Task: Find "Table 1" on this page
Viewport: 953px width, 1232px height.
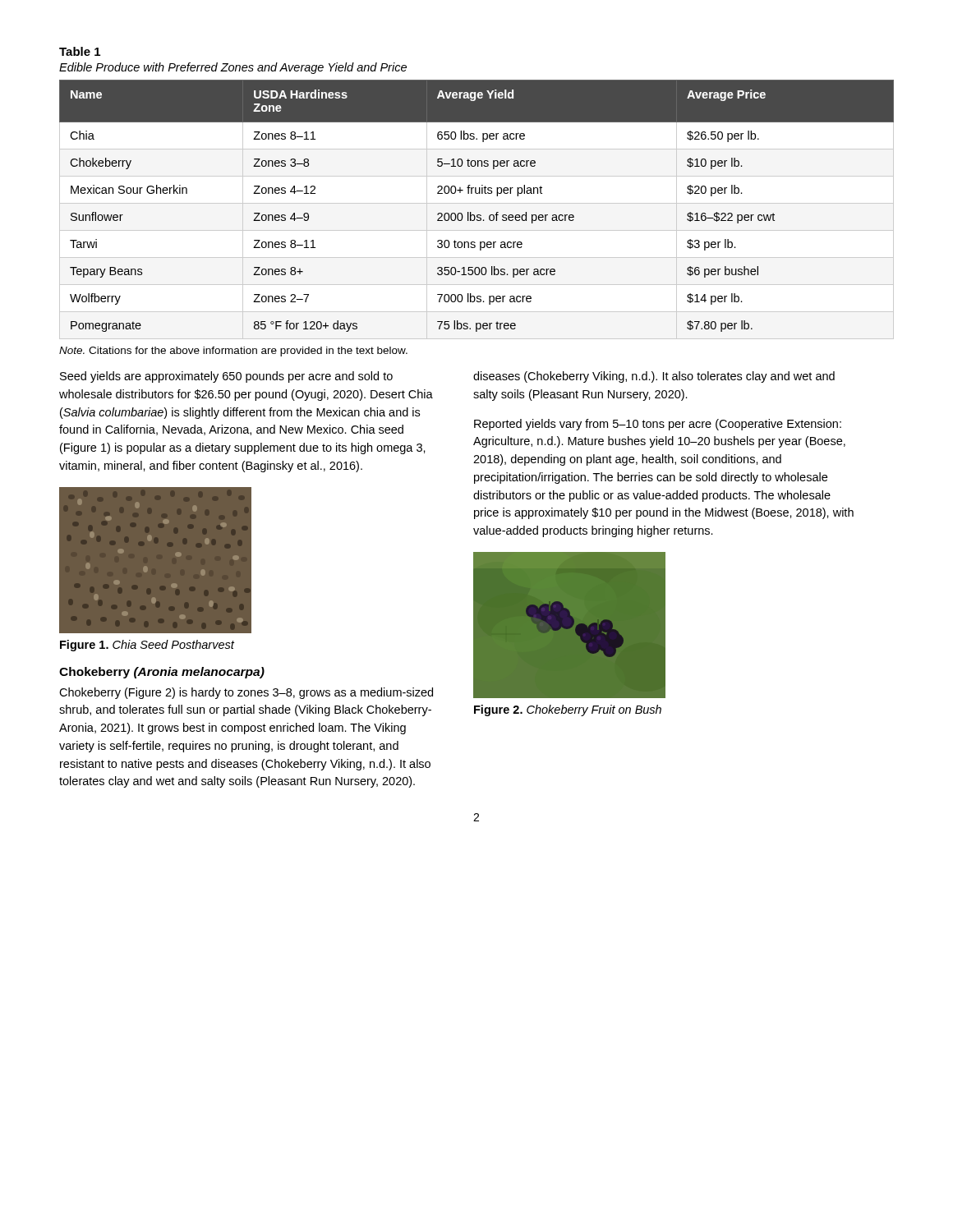Action: point(80,51)
